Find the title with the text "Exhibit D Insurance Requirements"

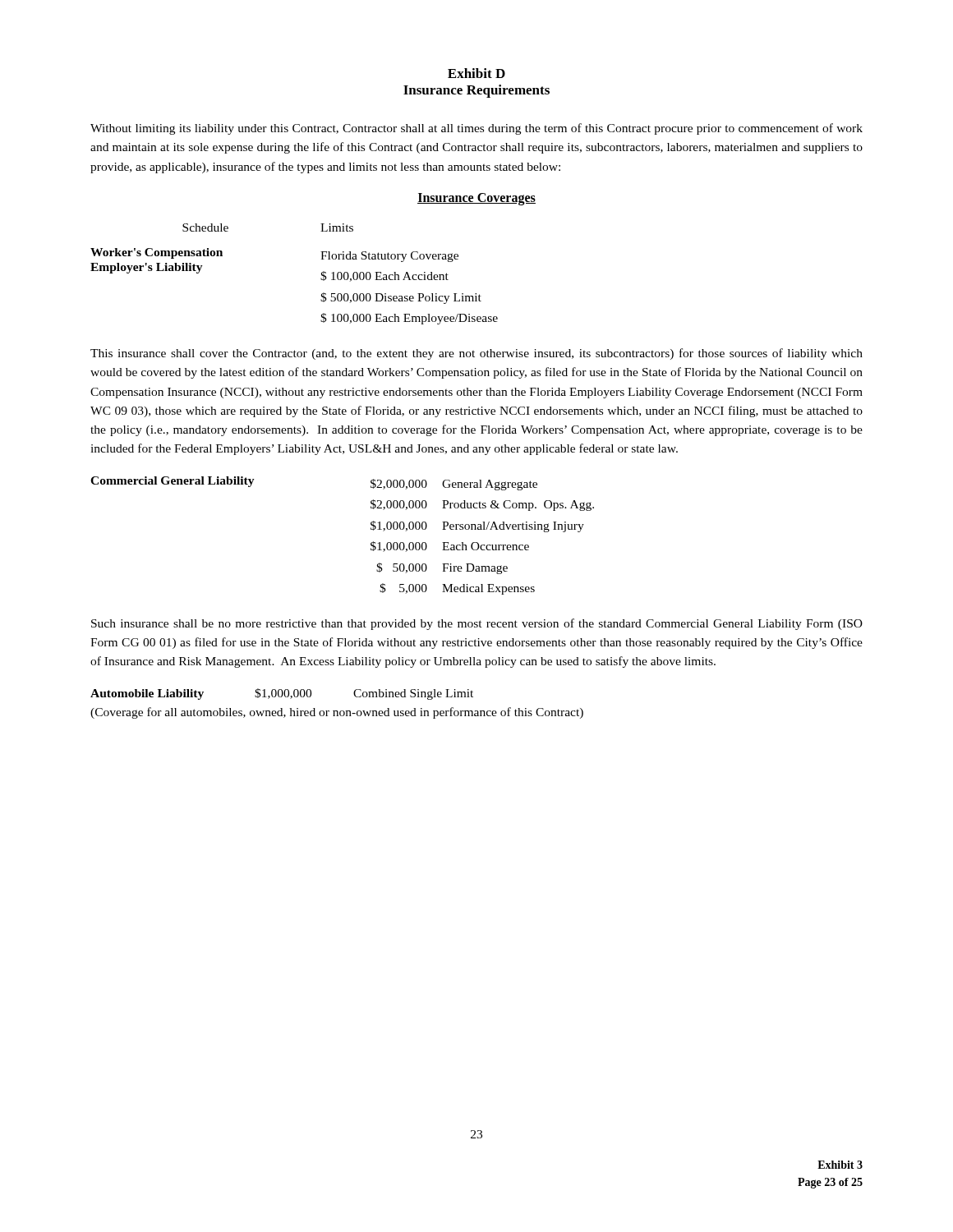(476, 82)
